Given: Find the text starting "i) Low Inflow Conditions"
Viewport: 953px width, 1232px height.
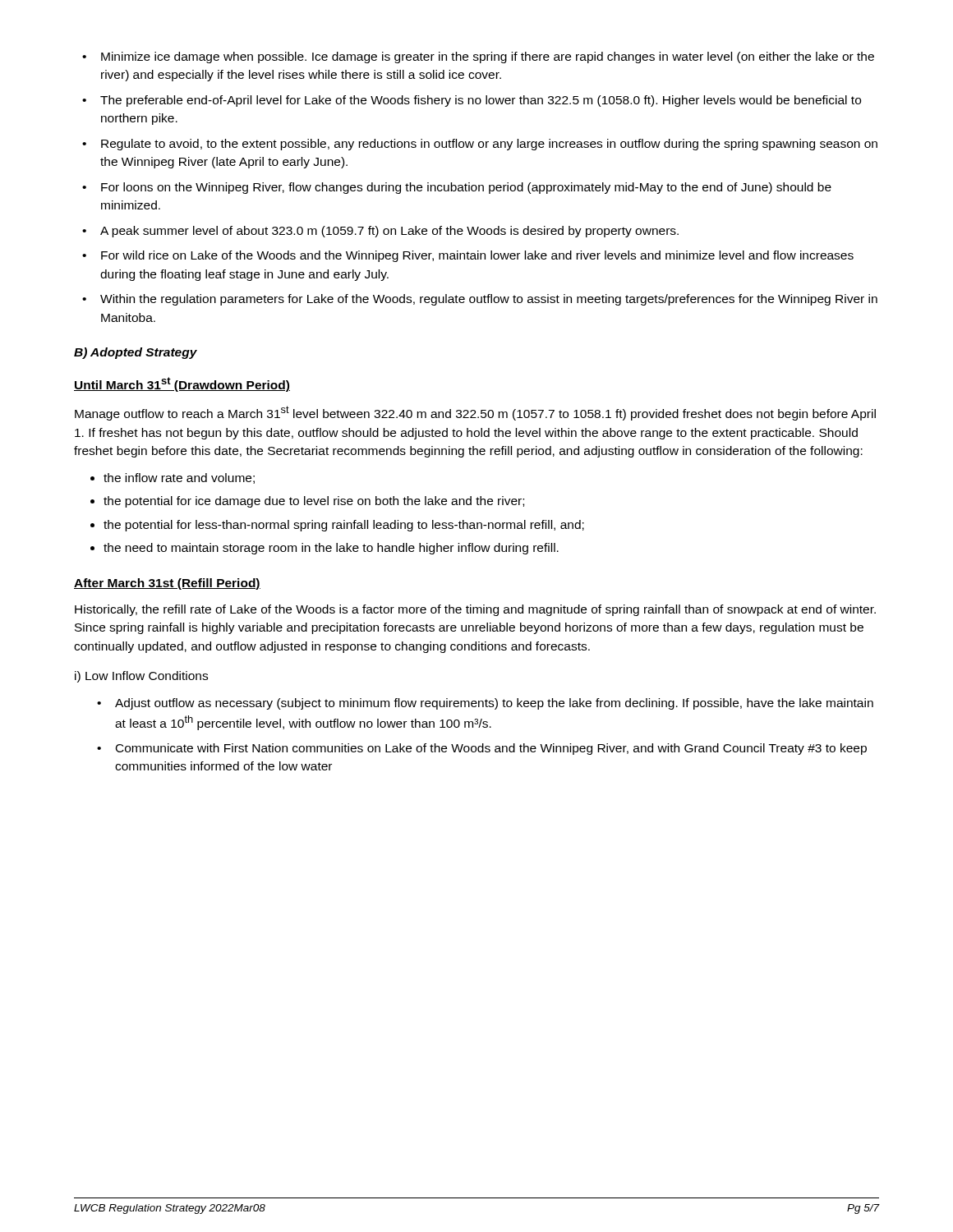Looking at the screenshot, I should coord(141,676).
